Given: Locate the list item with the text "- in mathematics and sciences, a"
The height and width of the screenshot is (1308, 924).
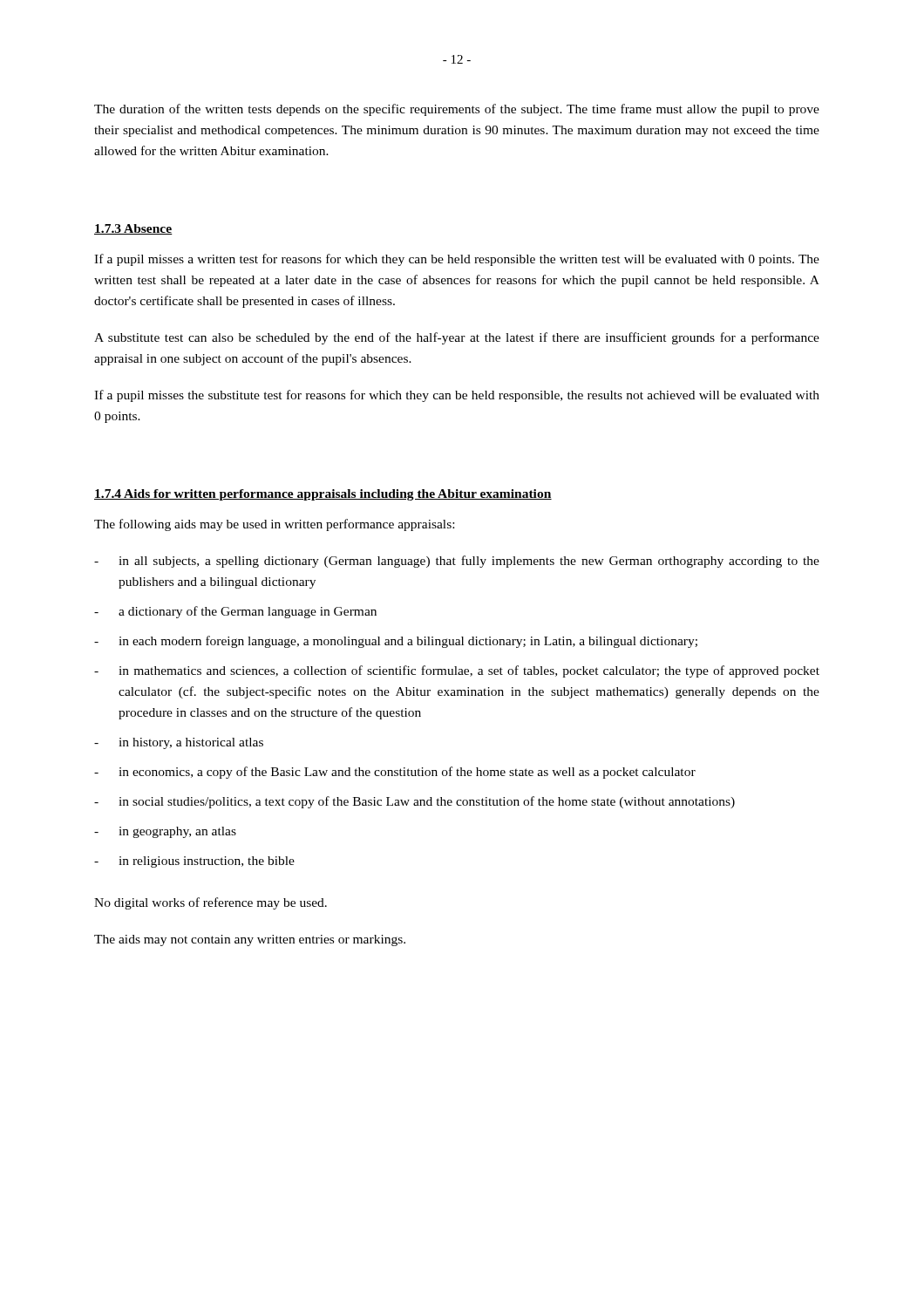Looking at the screenshot, I should 457,692.
